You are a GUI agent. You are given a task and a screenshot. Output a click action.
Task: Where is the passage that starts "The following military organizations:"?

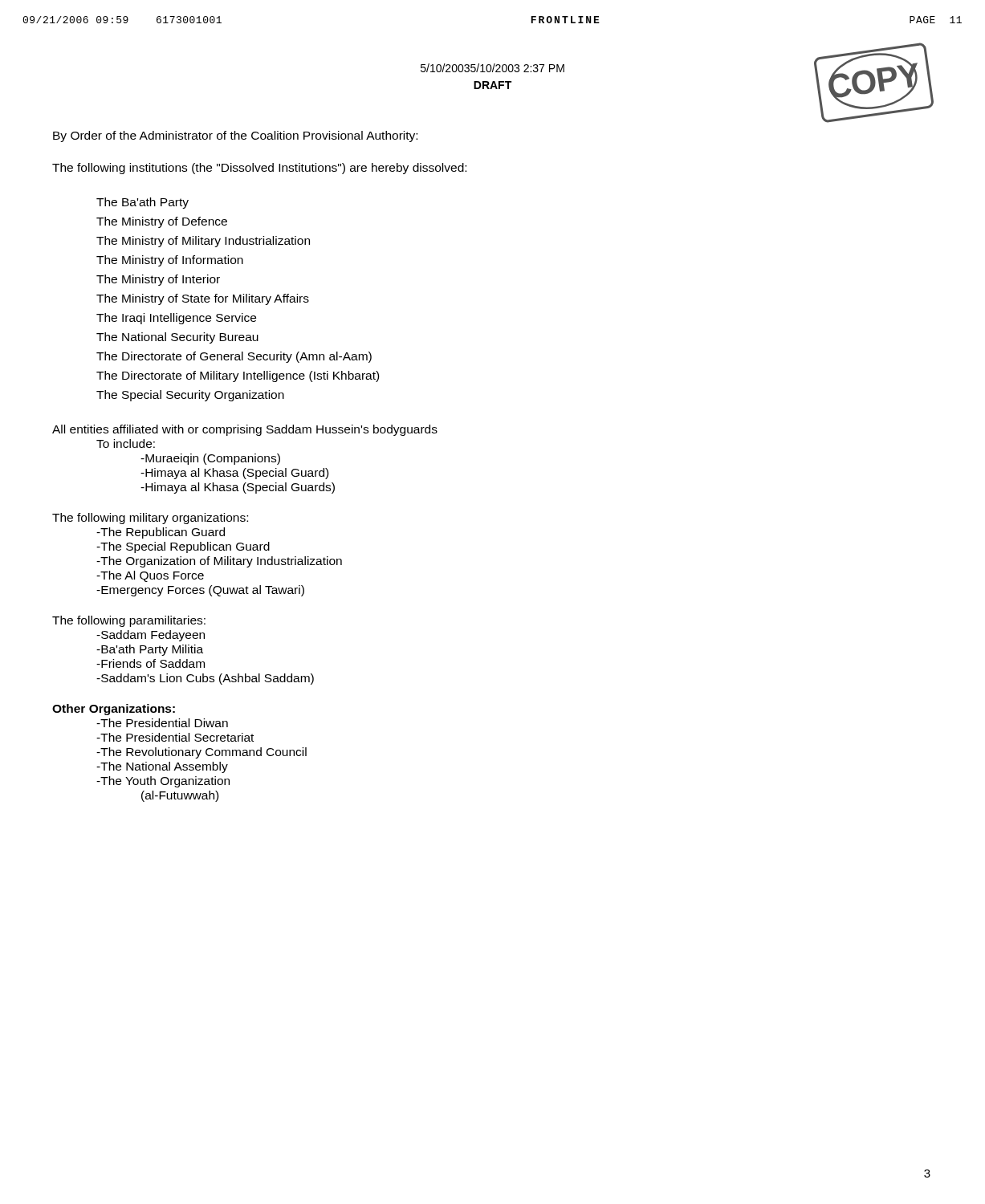pyautogui.click(x=150, y=519)
